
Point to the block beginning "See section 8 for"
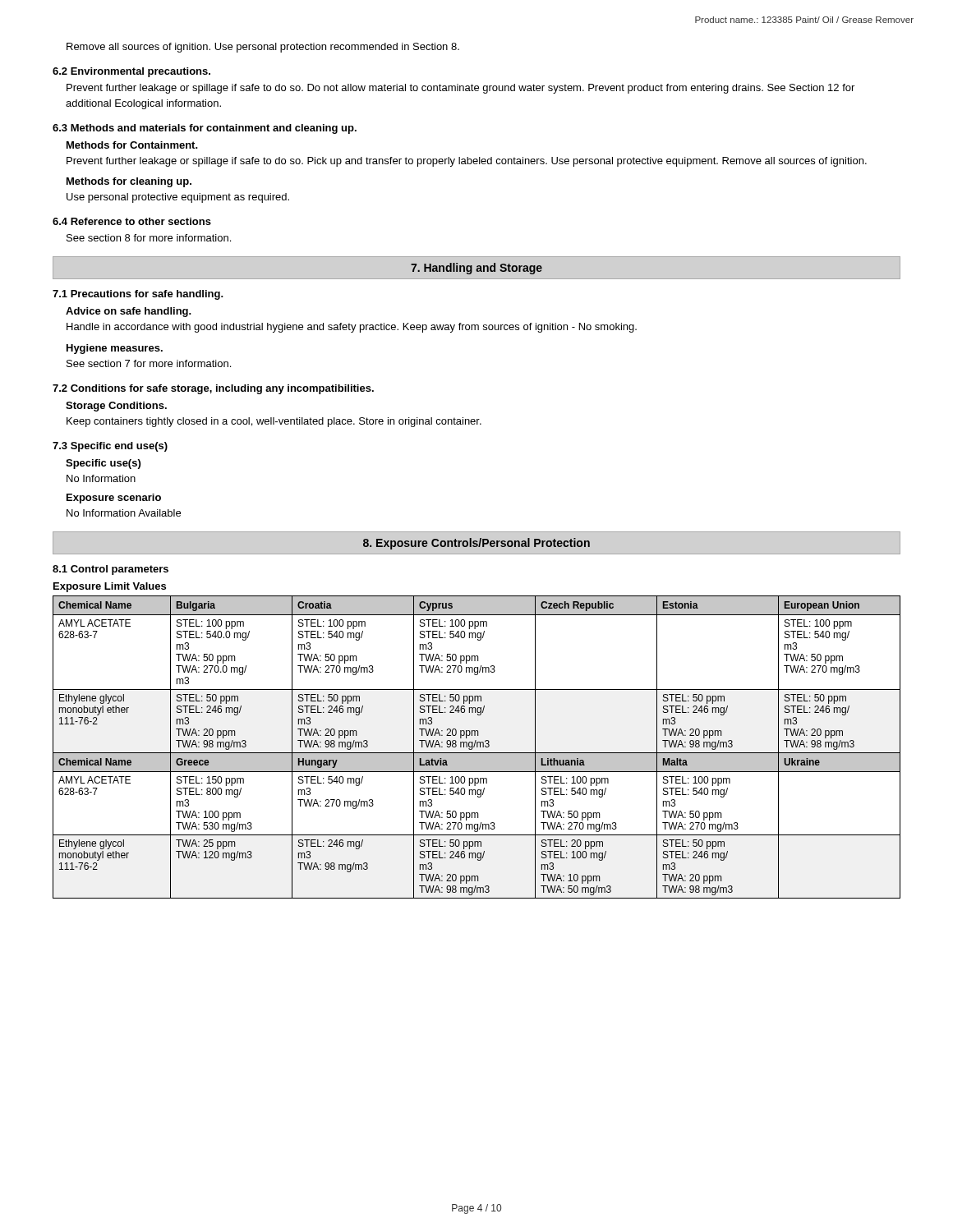point(149,238)
